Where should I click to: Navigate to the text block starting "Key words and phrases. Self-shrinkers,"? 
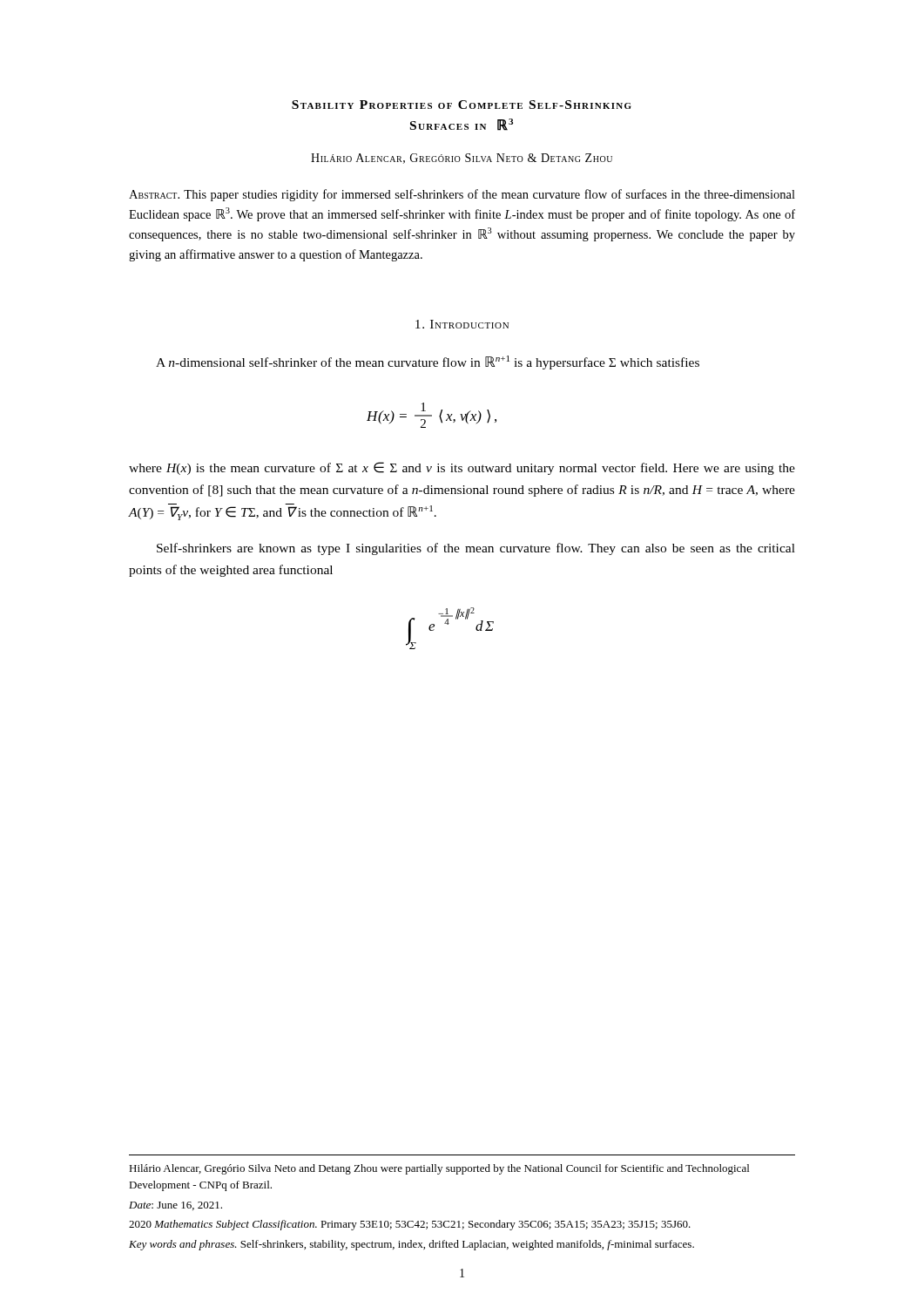[x=412, y=1243]
